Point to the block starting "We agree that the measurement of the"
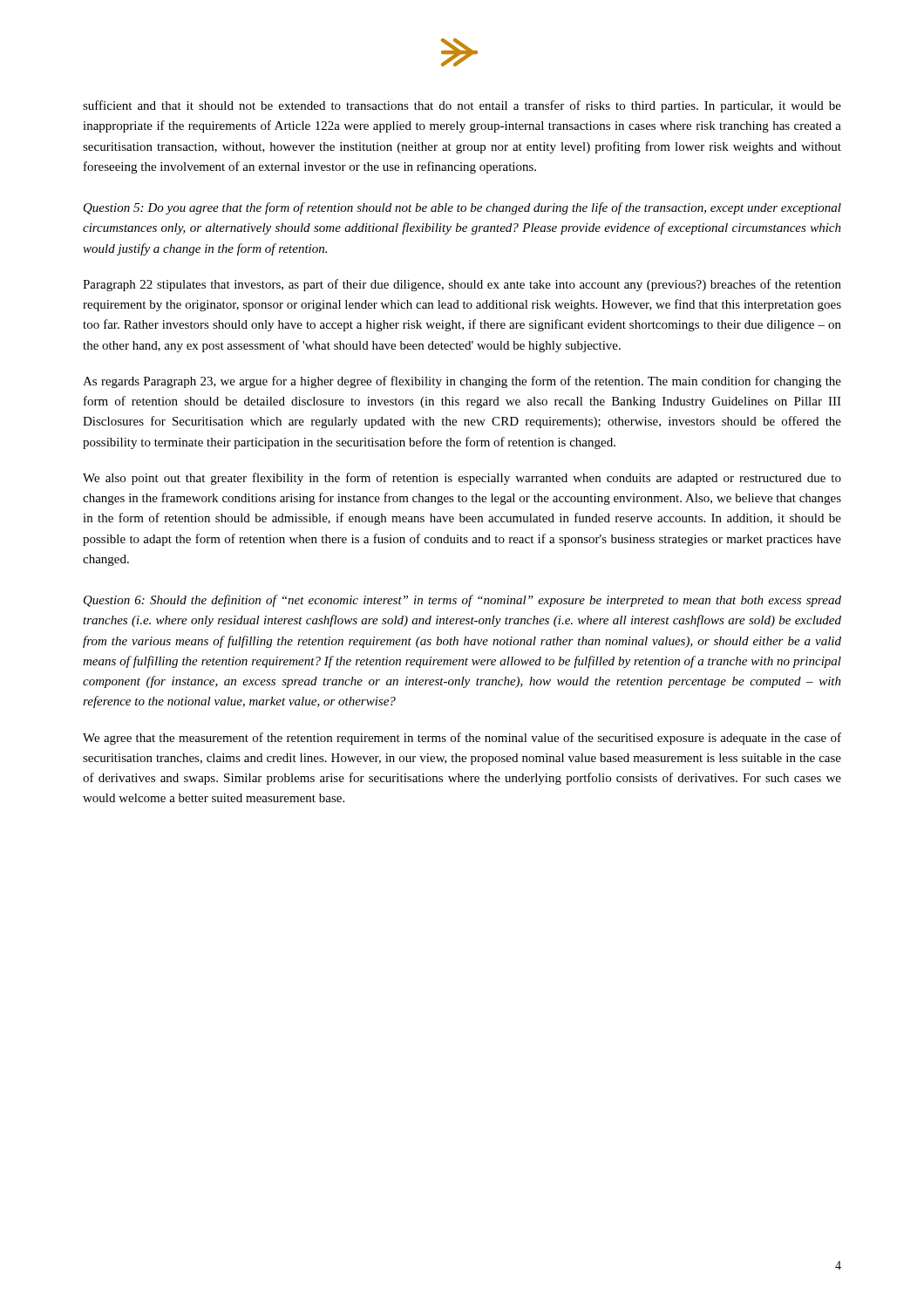Screen dimensions: 1308x924 click(x=462, y=768)
